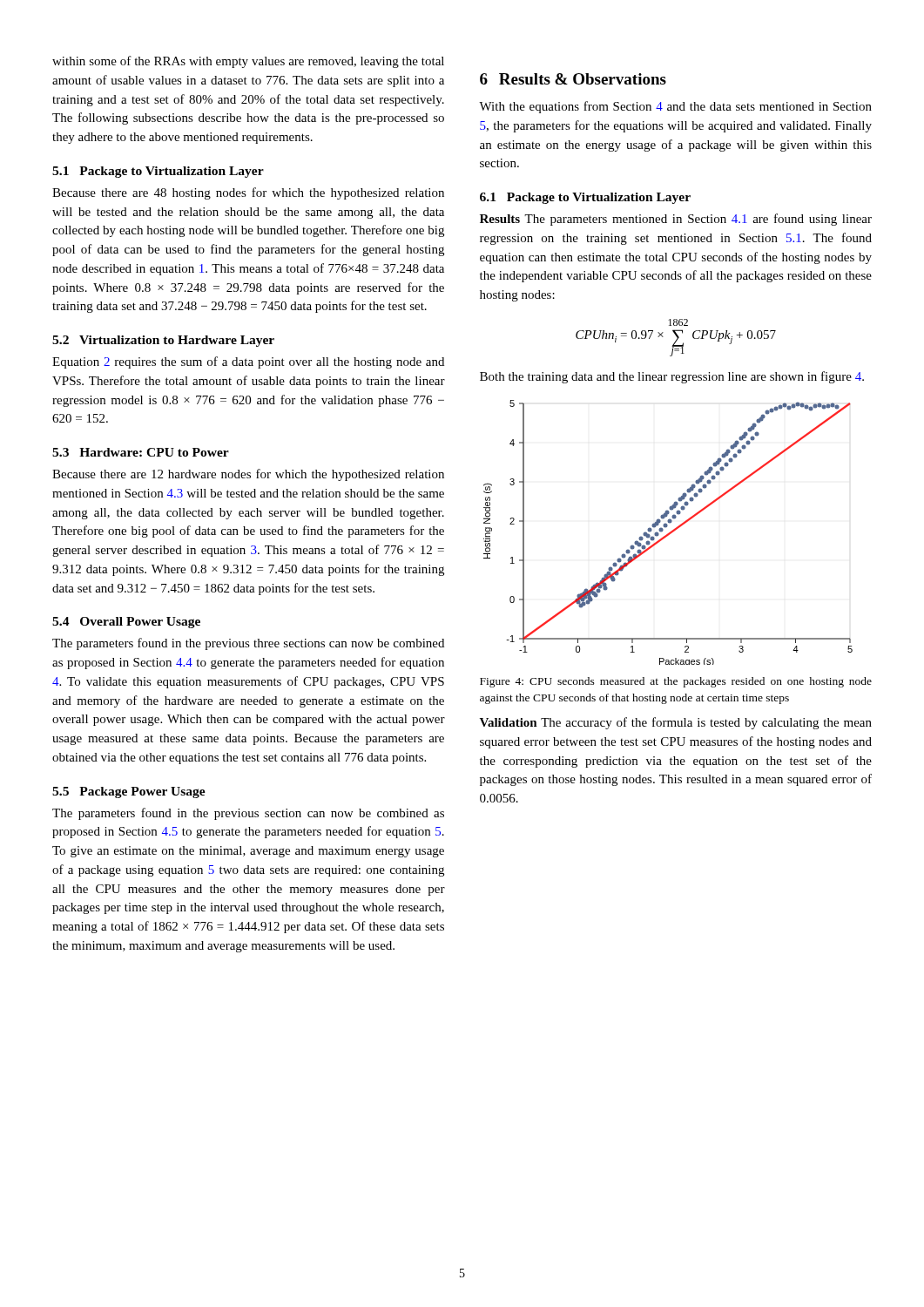Viewport: 924px width, 1307px height.
Task: Navigate to the element starting "Both the training data and the linear regression"
Action: tap(676, 377)
